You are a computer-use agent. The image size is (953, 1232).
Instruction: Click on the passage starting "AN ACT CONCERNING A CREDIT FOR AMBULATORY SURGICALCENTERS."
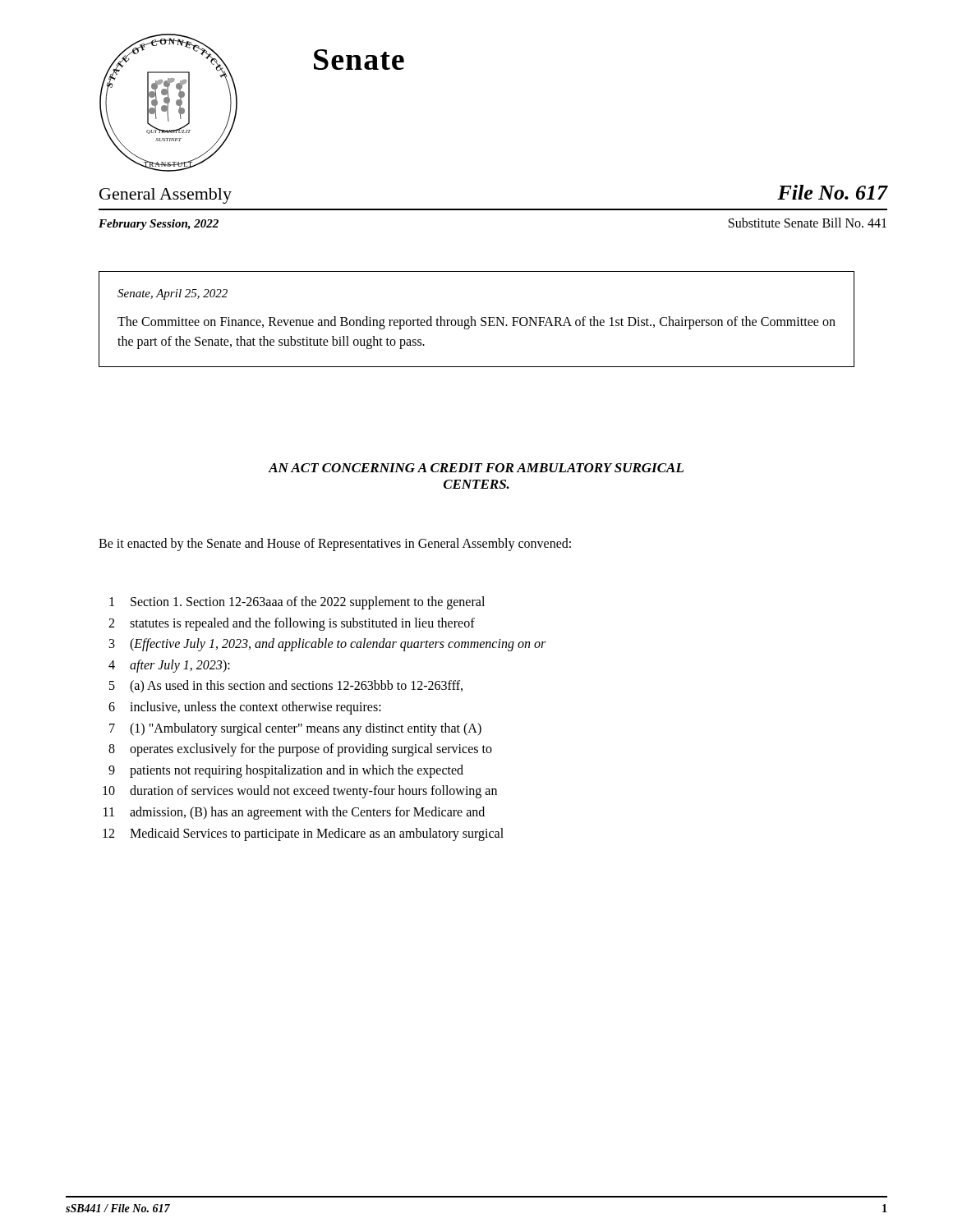coord(476,476)
